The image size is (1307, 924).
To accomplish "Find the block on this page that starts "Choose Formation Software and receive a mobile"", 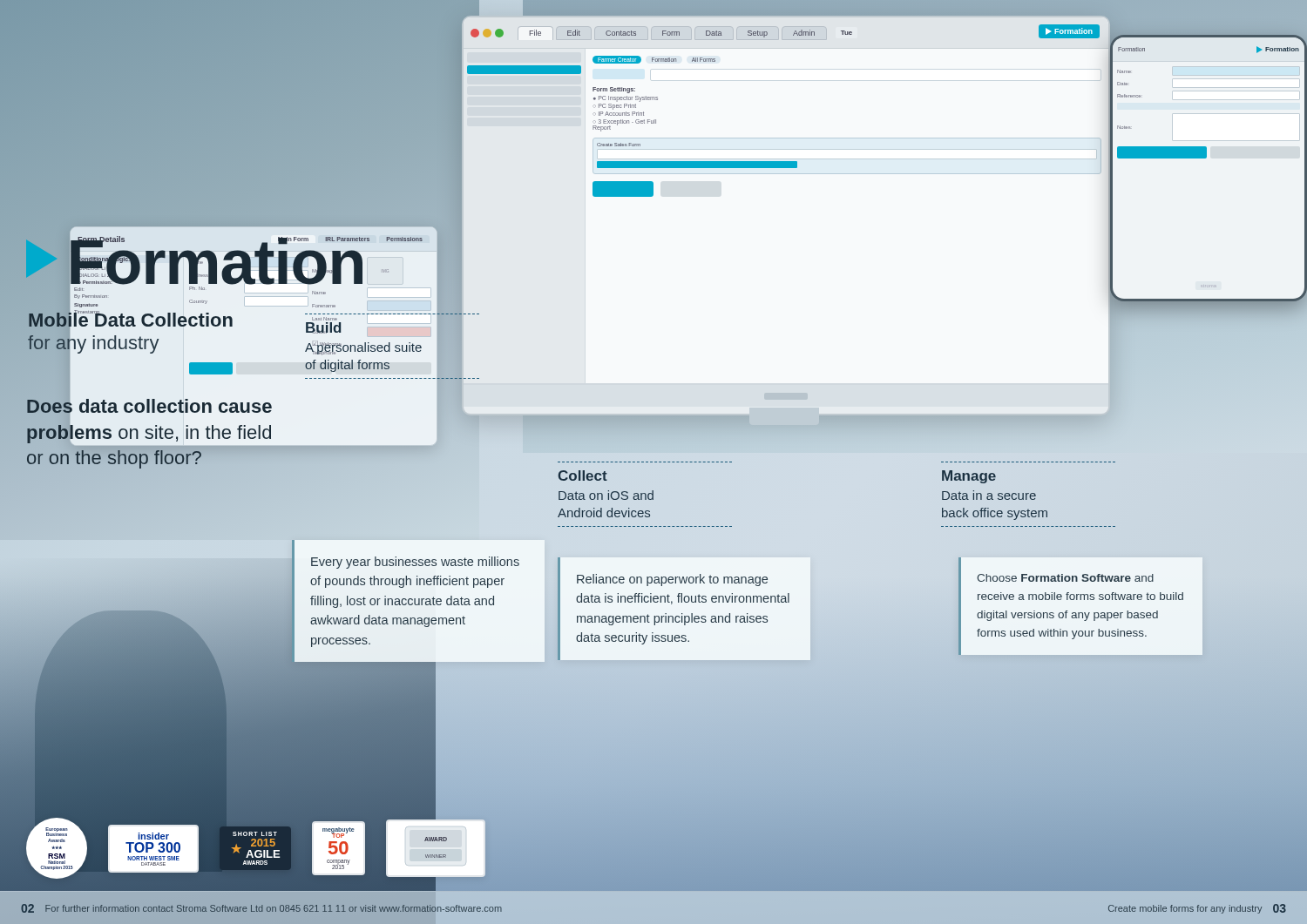I will click(x=1080, y=606).
